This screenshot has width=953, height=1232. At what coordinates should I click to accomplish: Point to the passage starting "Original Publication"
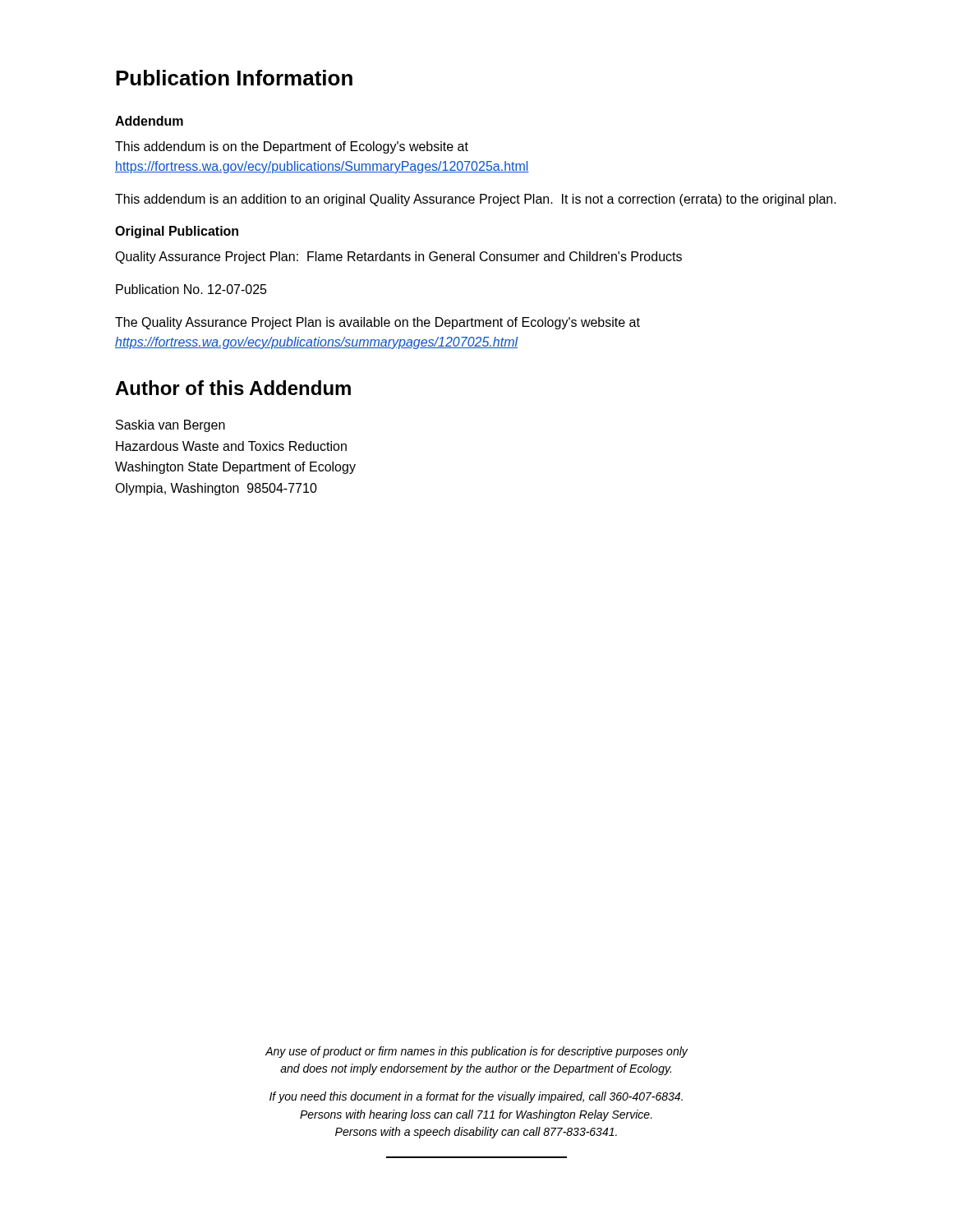(177, 231)
